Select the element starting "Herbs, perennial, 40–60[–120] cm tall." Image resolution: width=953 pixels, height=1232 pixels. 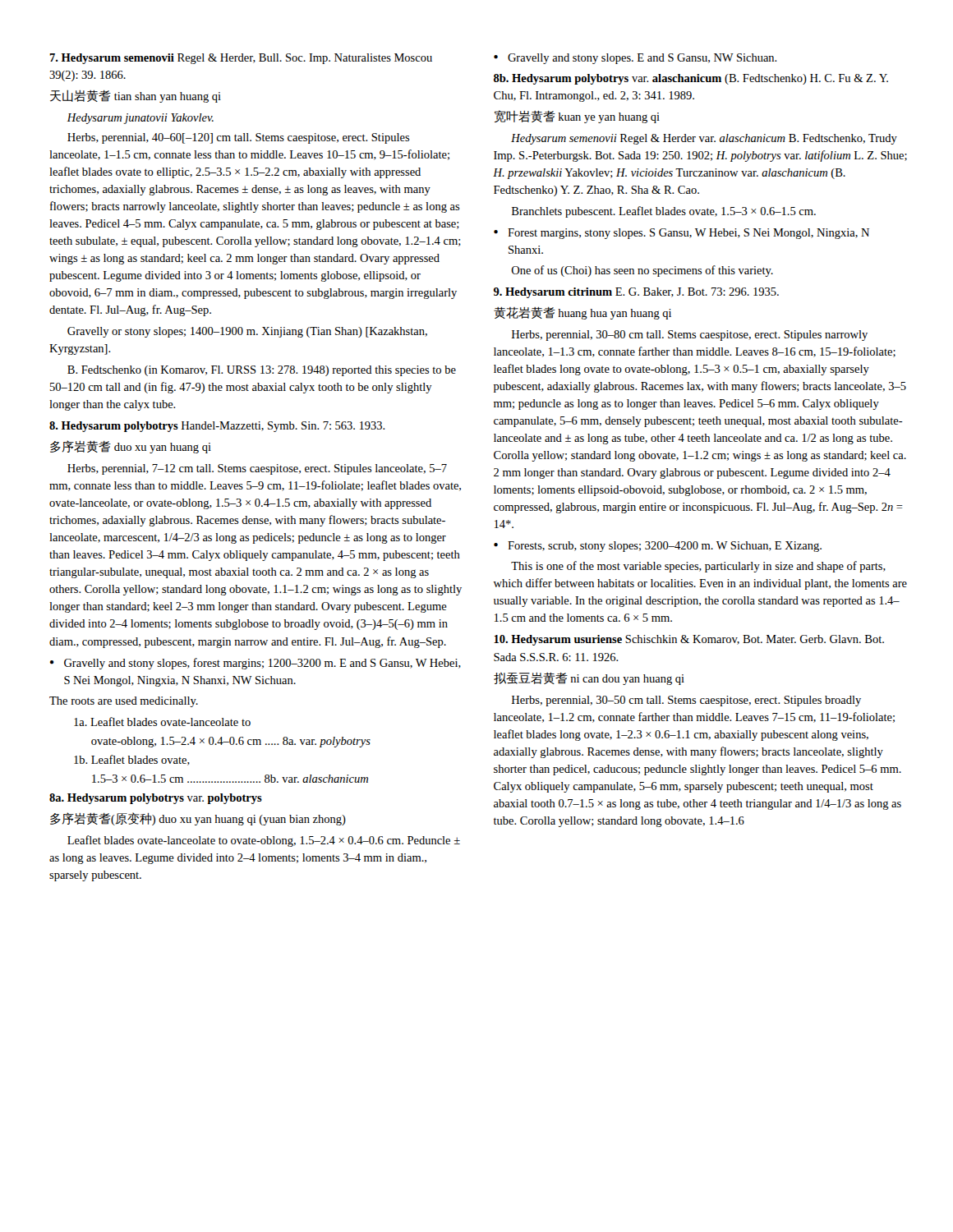coord(256,271)
